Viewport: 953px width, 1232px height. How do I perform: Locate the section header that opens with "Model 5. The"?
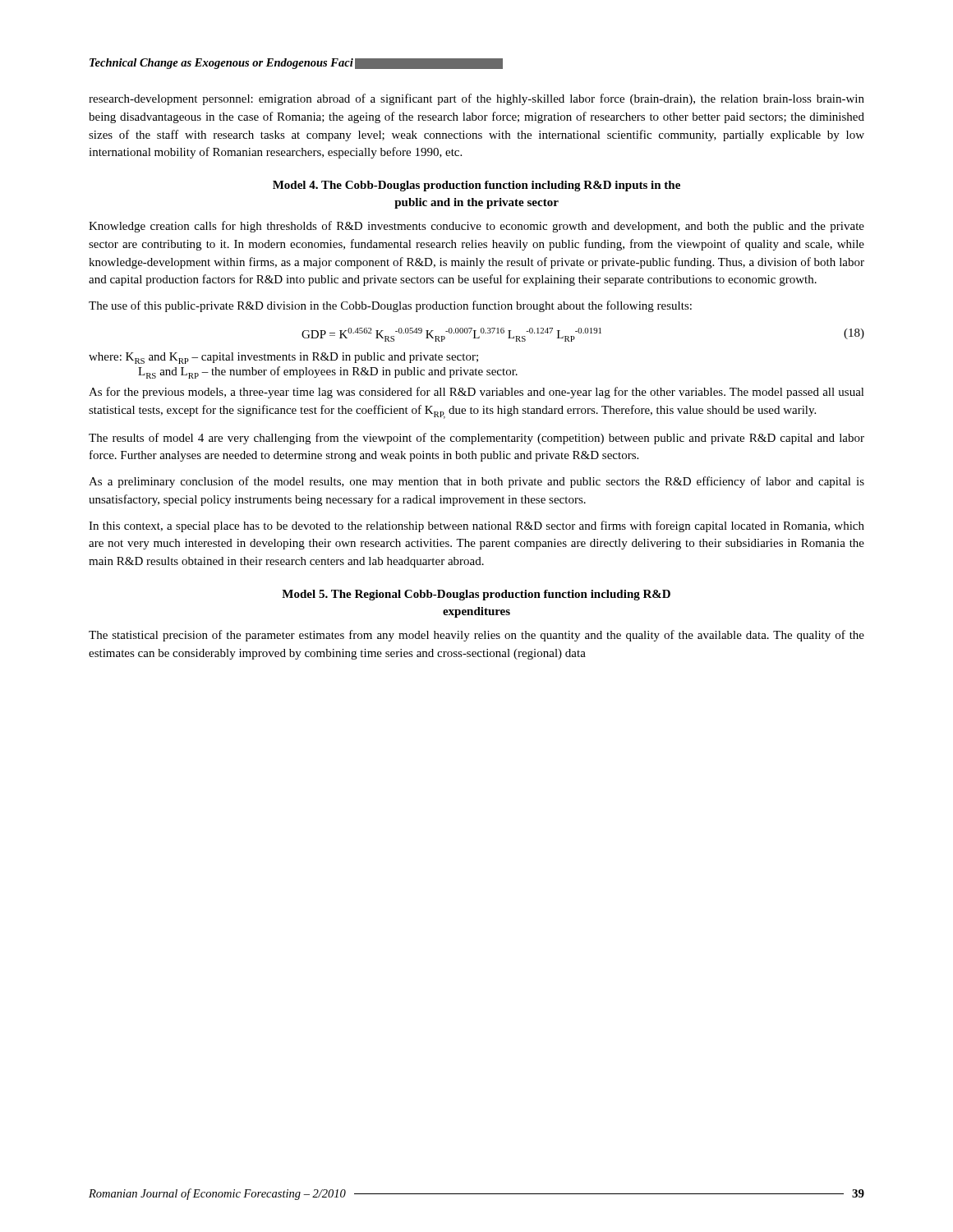tap(476, 602)
